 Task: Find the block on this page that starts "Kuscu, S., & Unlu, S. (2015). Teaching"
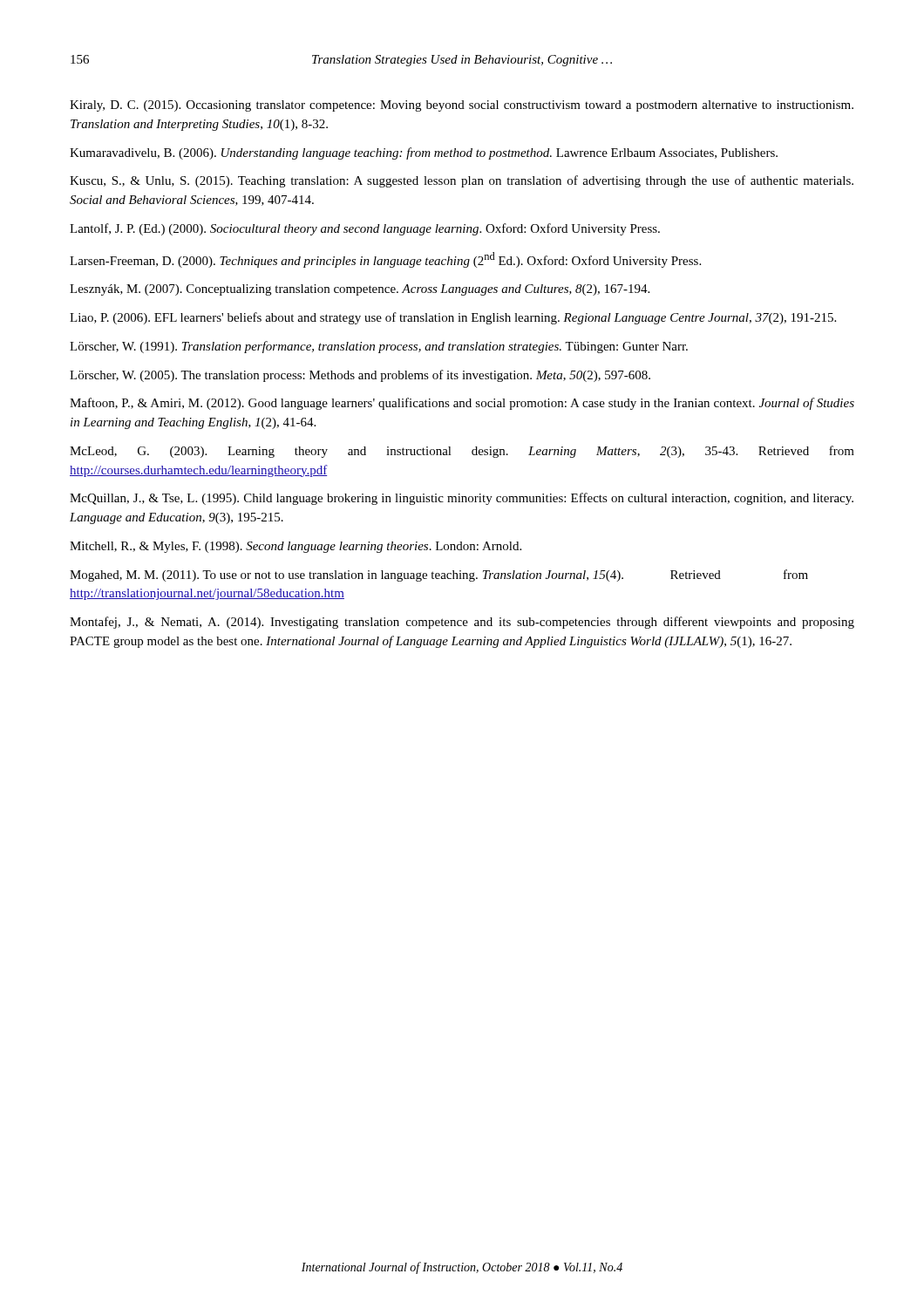(x=462, y=190)
